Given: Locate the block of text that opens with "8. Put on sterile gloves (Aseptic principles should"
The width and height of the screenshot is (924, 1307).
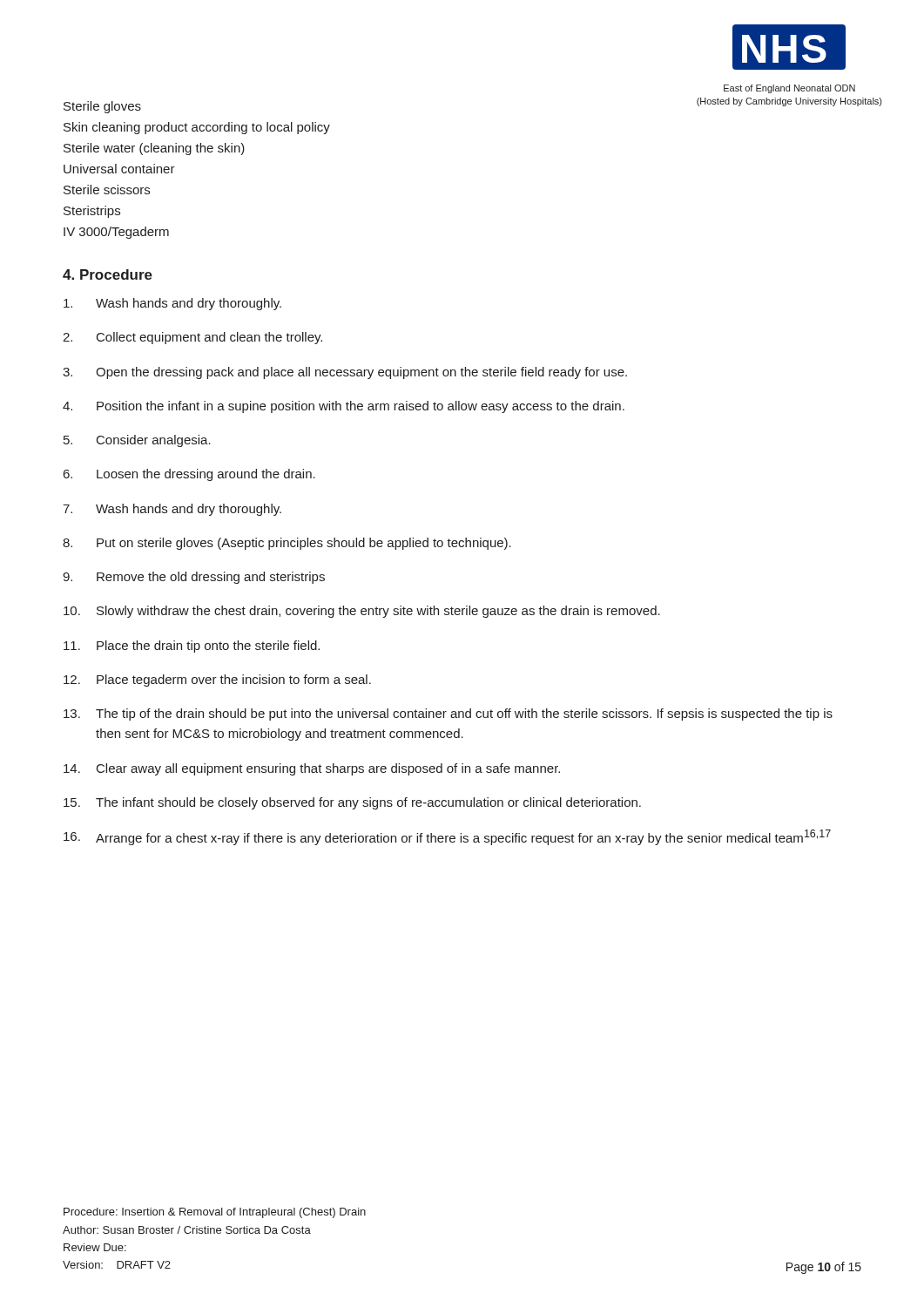Looking at the screenshot, I should pos(462,542).
